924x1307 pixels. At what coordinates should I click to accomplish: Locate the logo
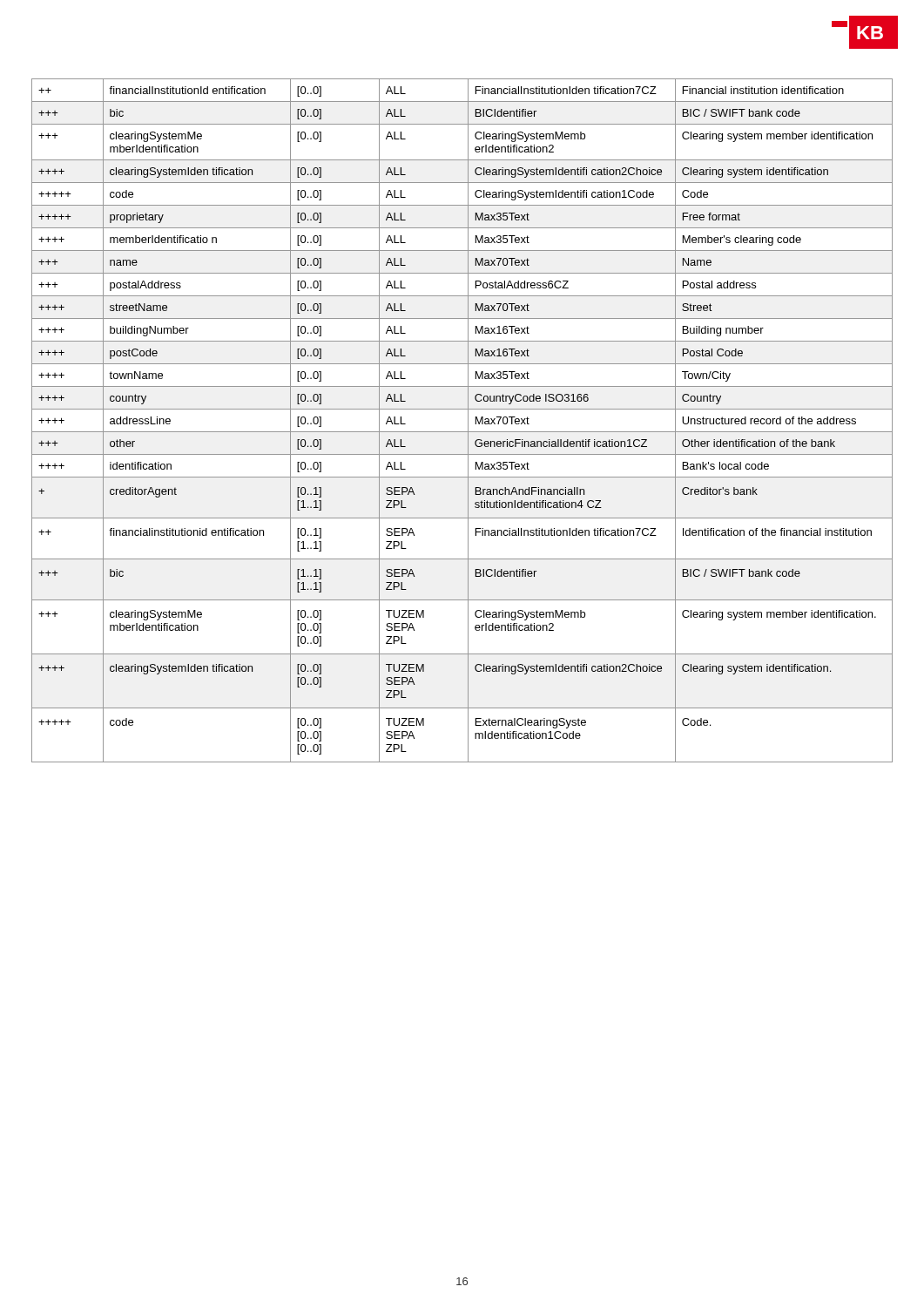(865, 32)
